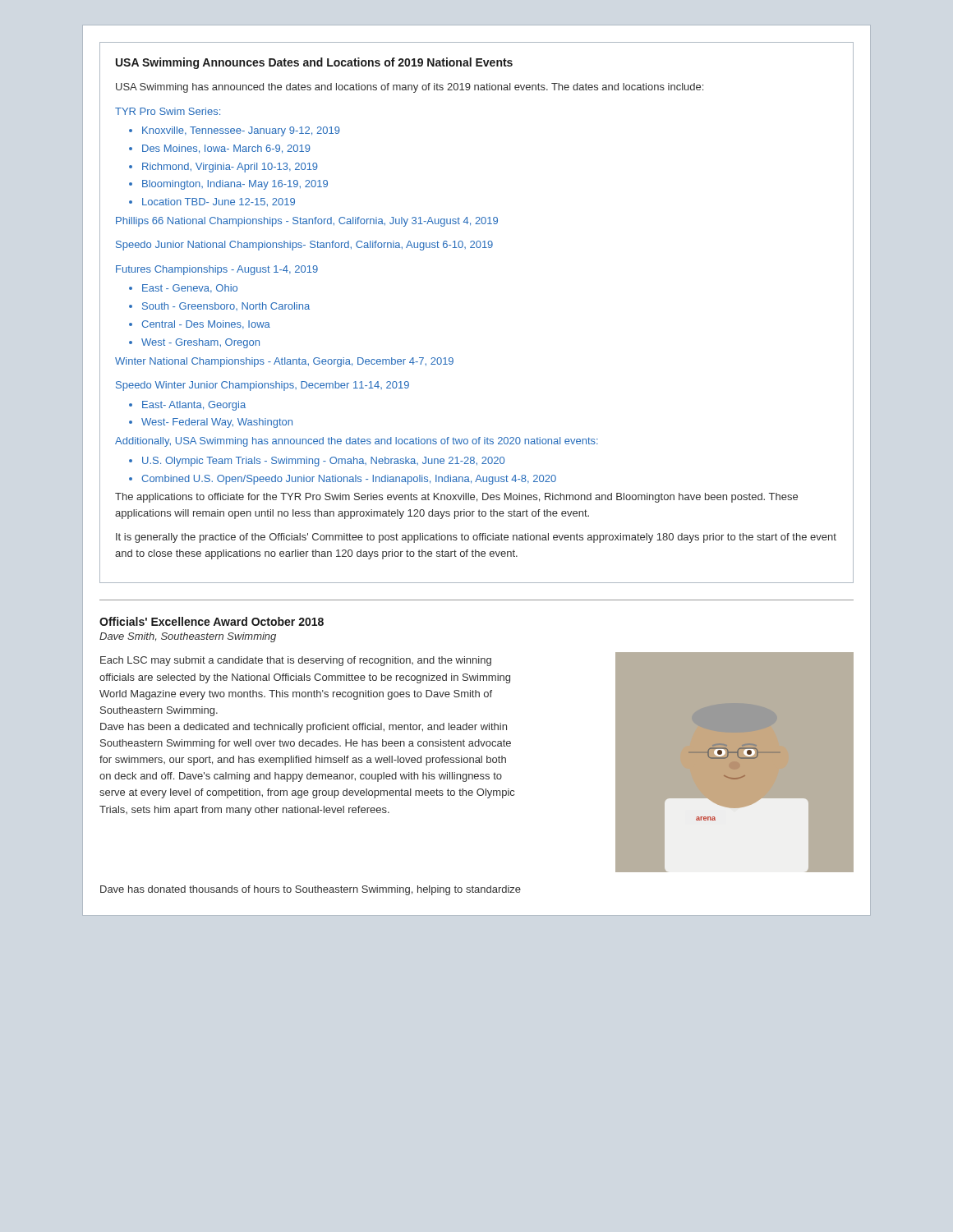
Task: Click on the section header with the text "USA Swimming Announces"
Action: (314, 62)
